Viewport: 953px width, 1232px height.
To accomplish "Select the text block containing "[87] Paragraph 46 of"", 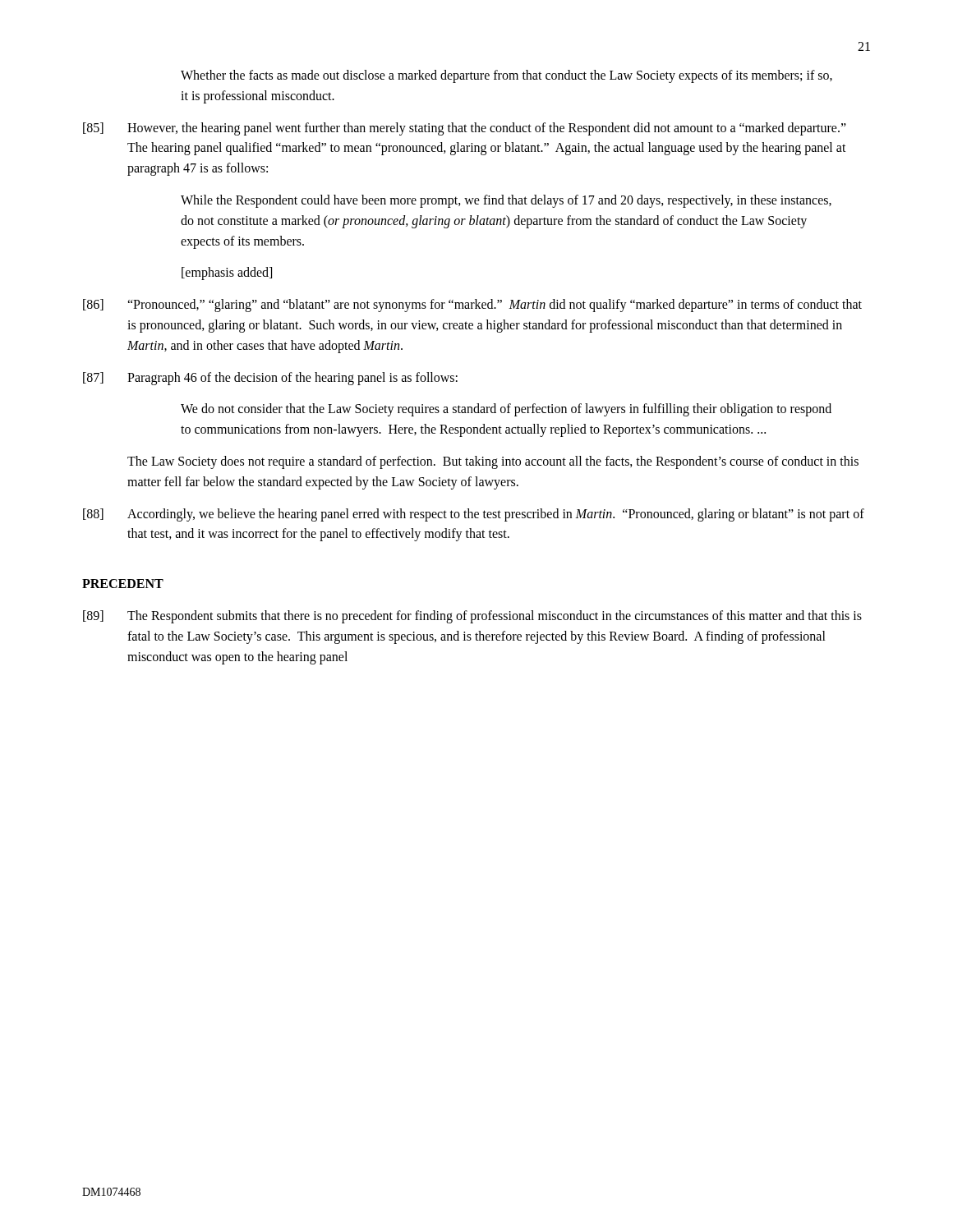I will (270, 379).
